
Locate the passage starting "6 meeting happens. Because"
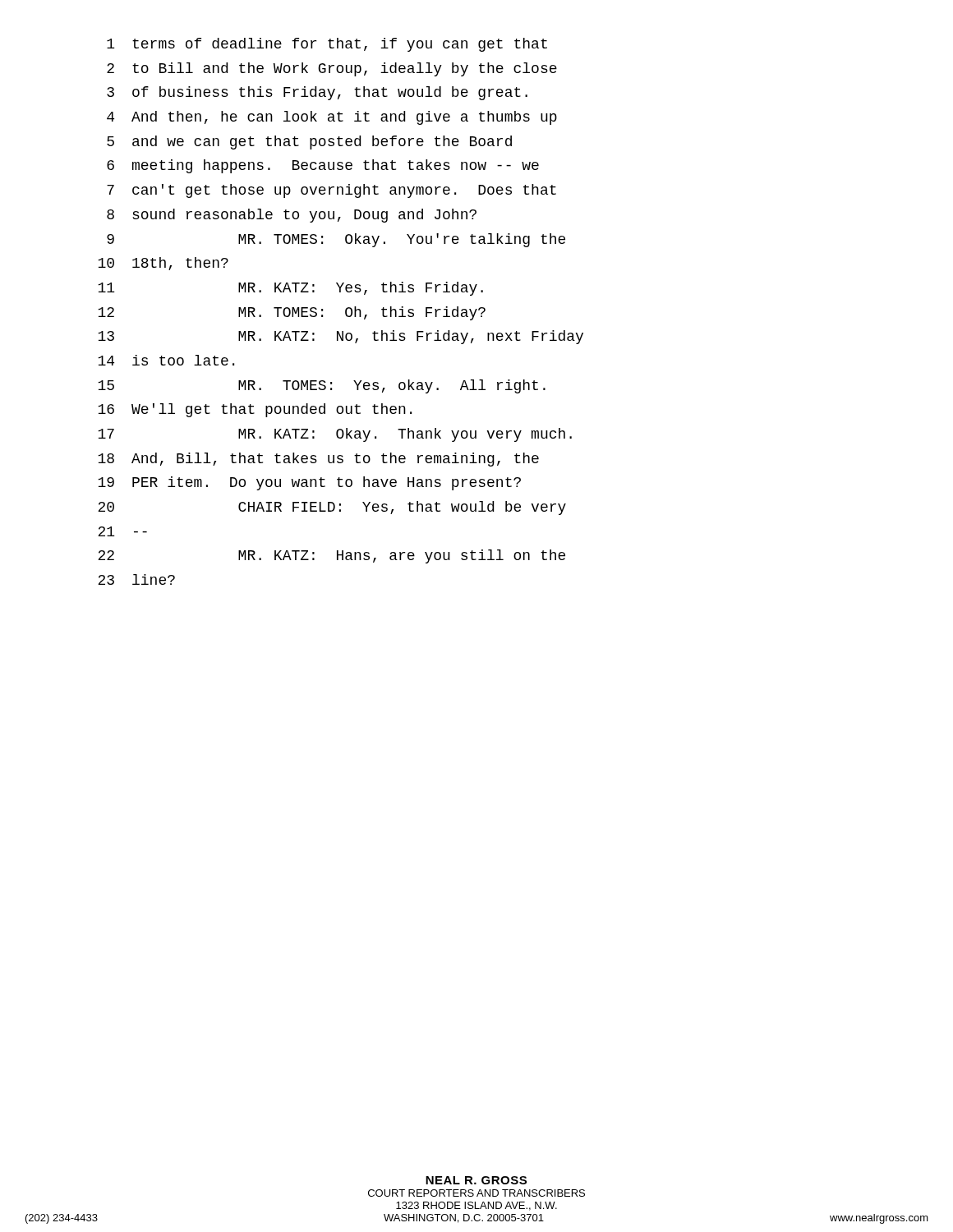(476, 167)
